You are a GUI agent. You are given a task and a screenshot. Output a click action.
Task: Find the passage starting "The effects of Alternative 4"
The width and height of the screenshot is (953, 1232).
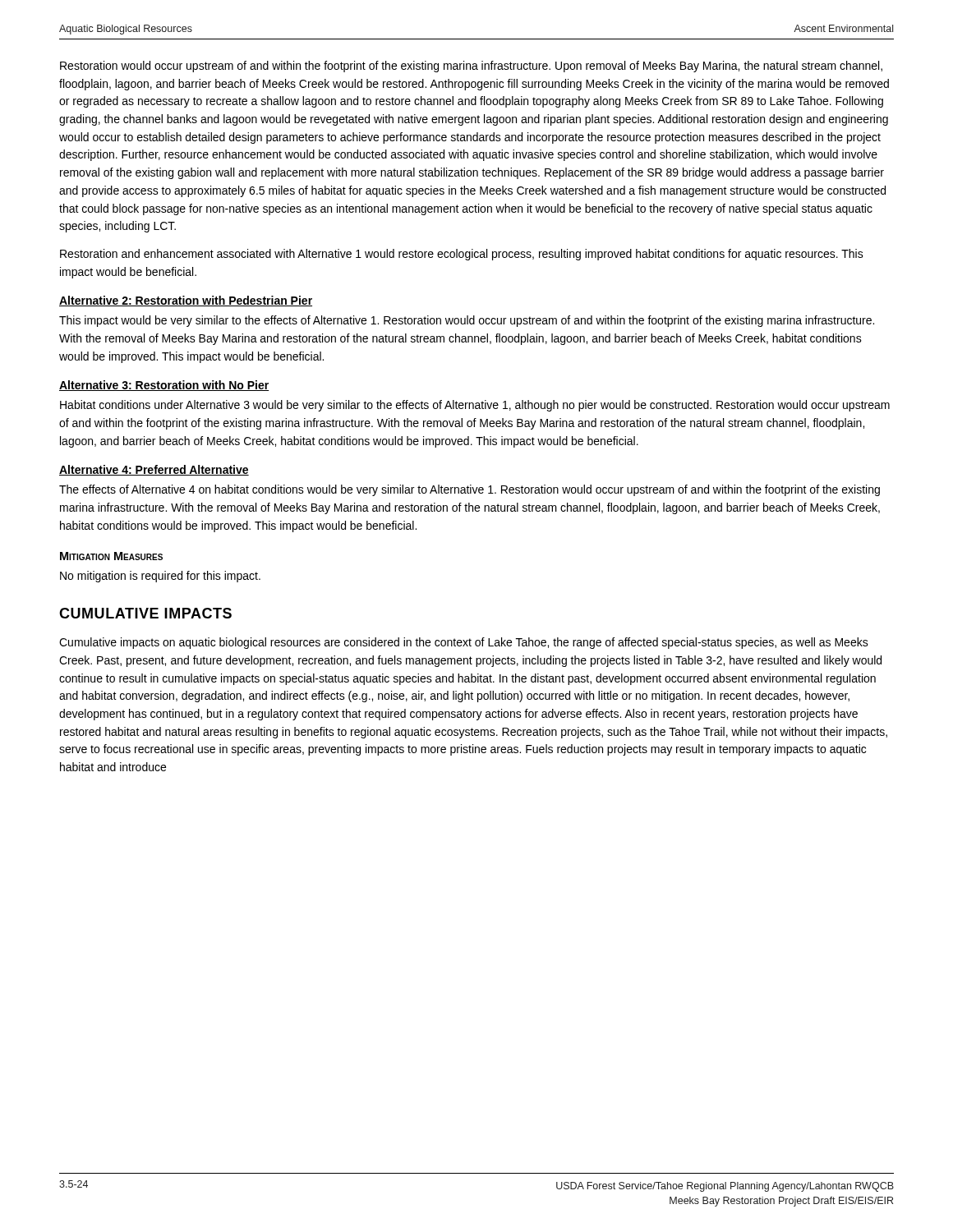click(x=476, y=508)
